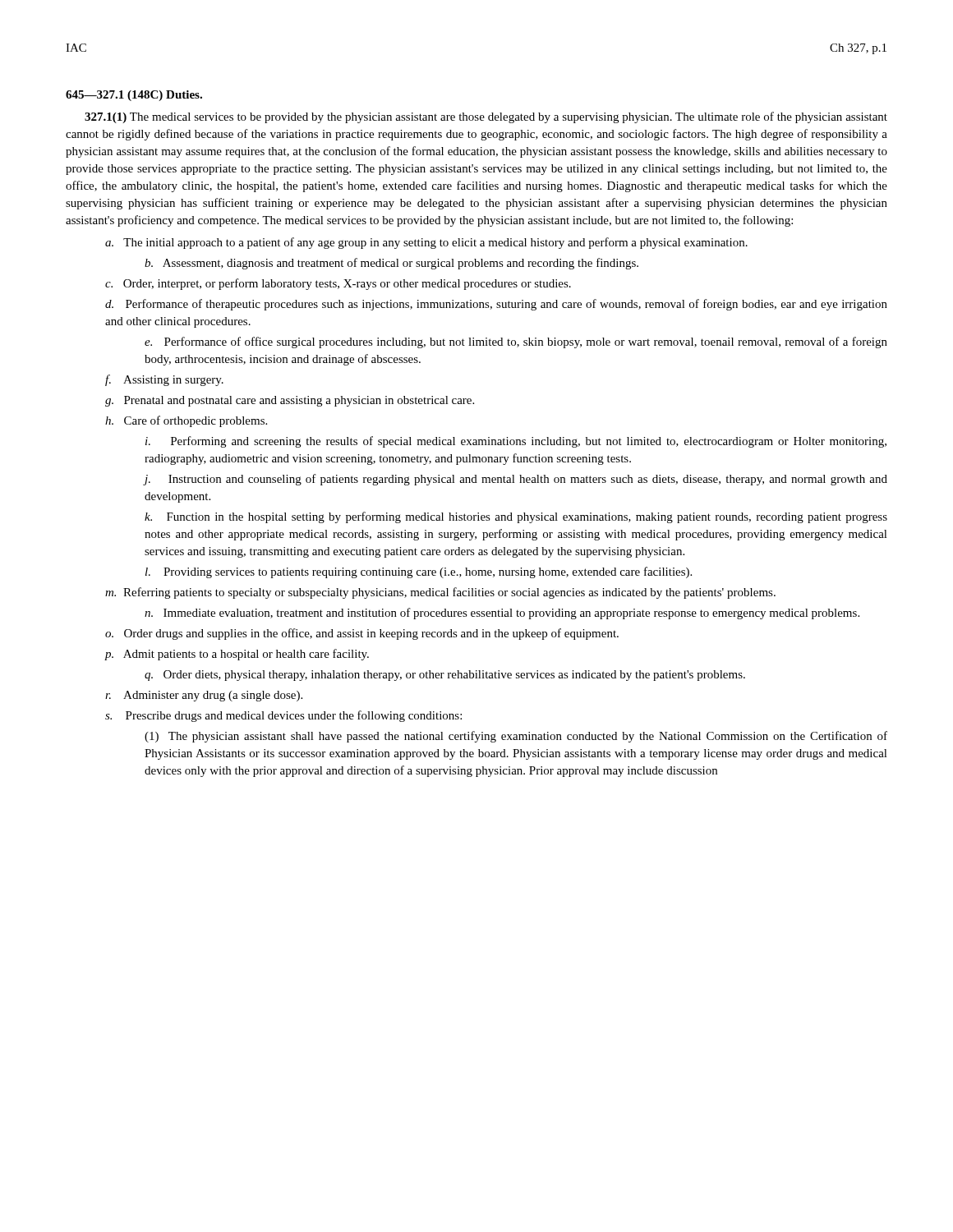Where is the passage that starts "(1) The physician assistant shall have passed the"?
This screenshot has height=1232, width=953.
click(x=516, y=753)
